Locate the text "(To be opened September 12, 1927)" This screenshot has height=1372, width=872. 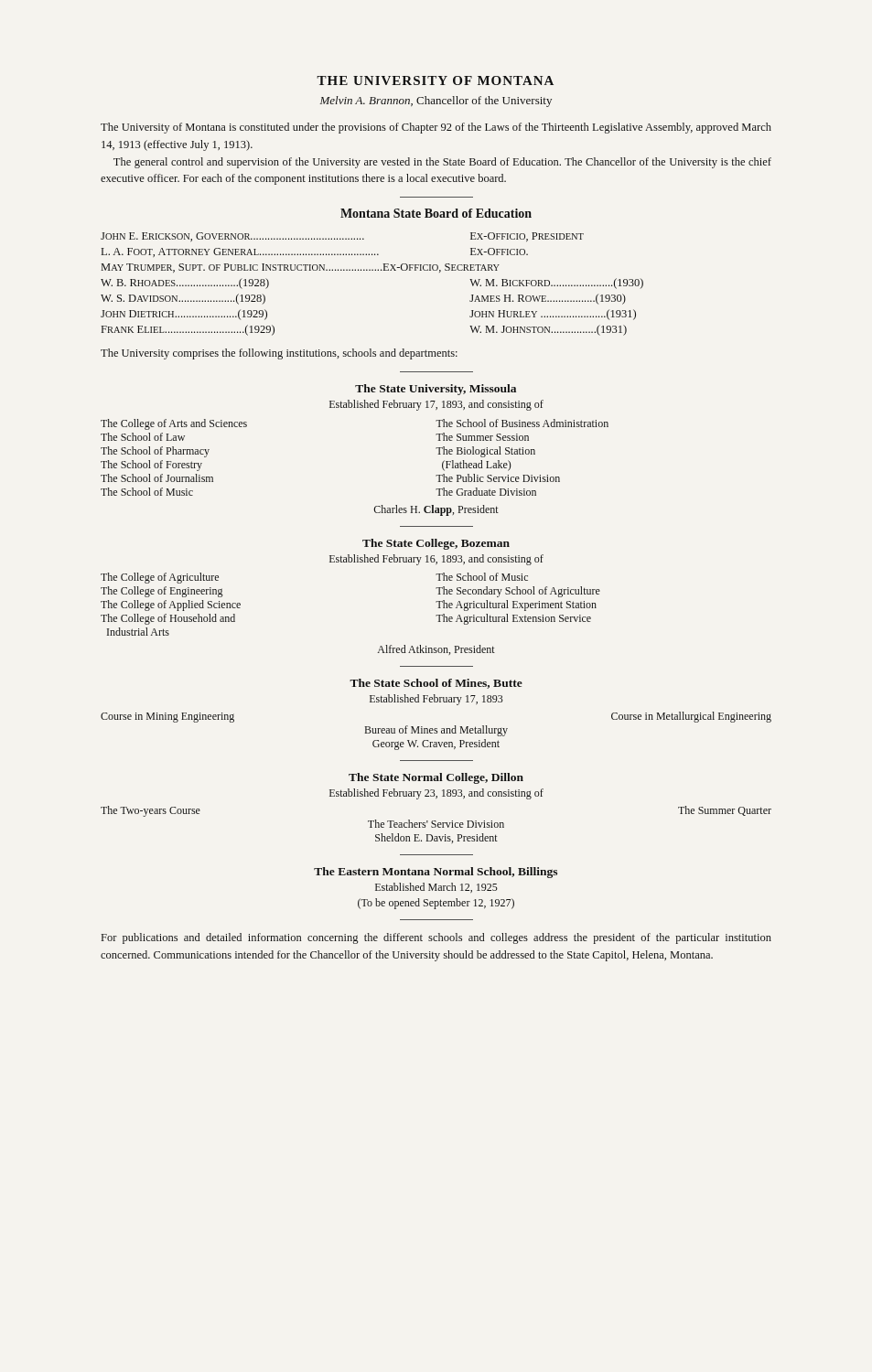click(x=436, y=903)
